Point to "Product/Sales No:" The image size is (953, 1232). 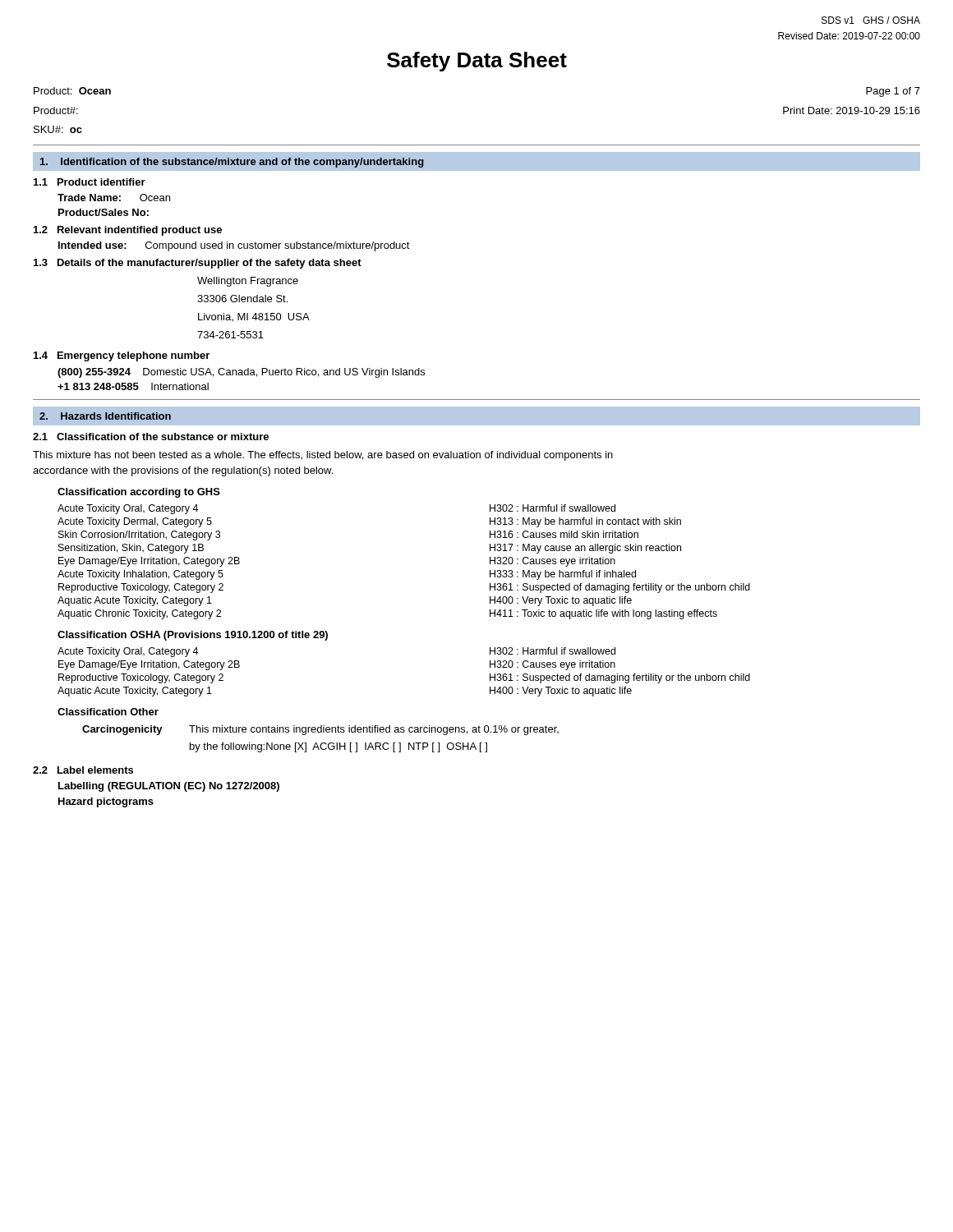click(103, 212)
